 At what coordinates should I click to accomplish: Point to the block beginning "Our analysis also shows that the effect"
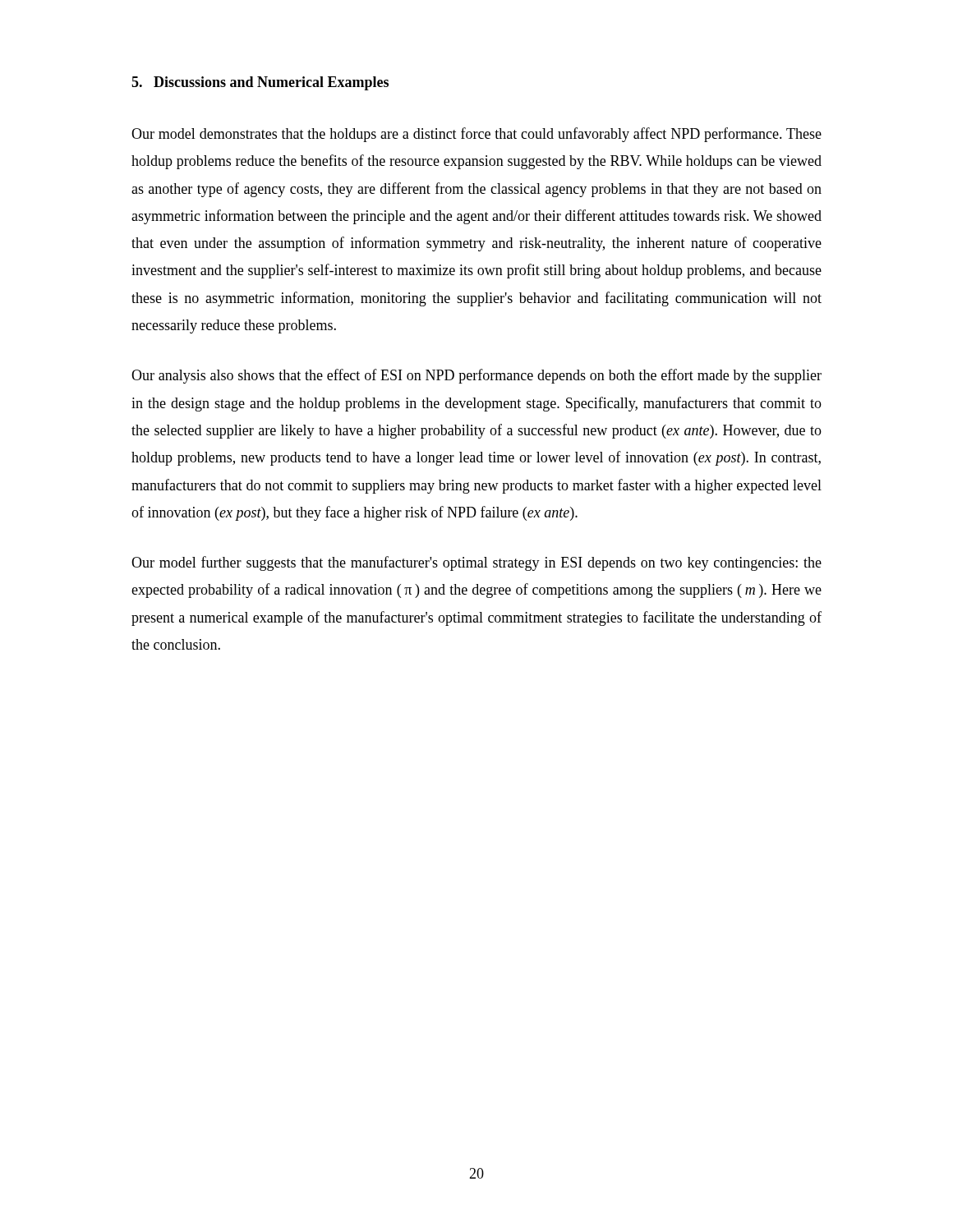[476, 444]
